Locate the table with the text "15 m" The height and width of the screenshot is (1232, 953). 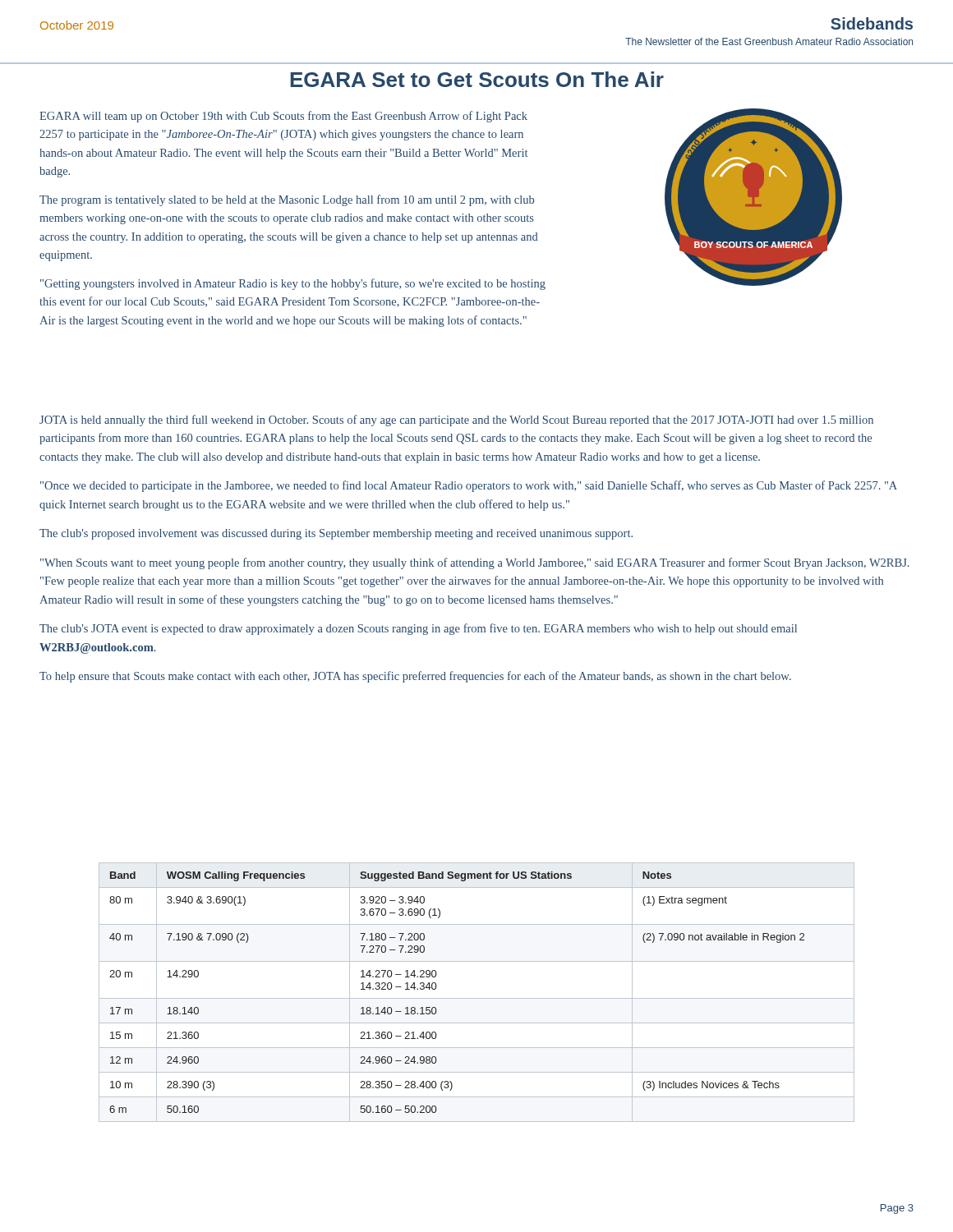pos(476,992)
